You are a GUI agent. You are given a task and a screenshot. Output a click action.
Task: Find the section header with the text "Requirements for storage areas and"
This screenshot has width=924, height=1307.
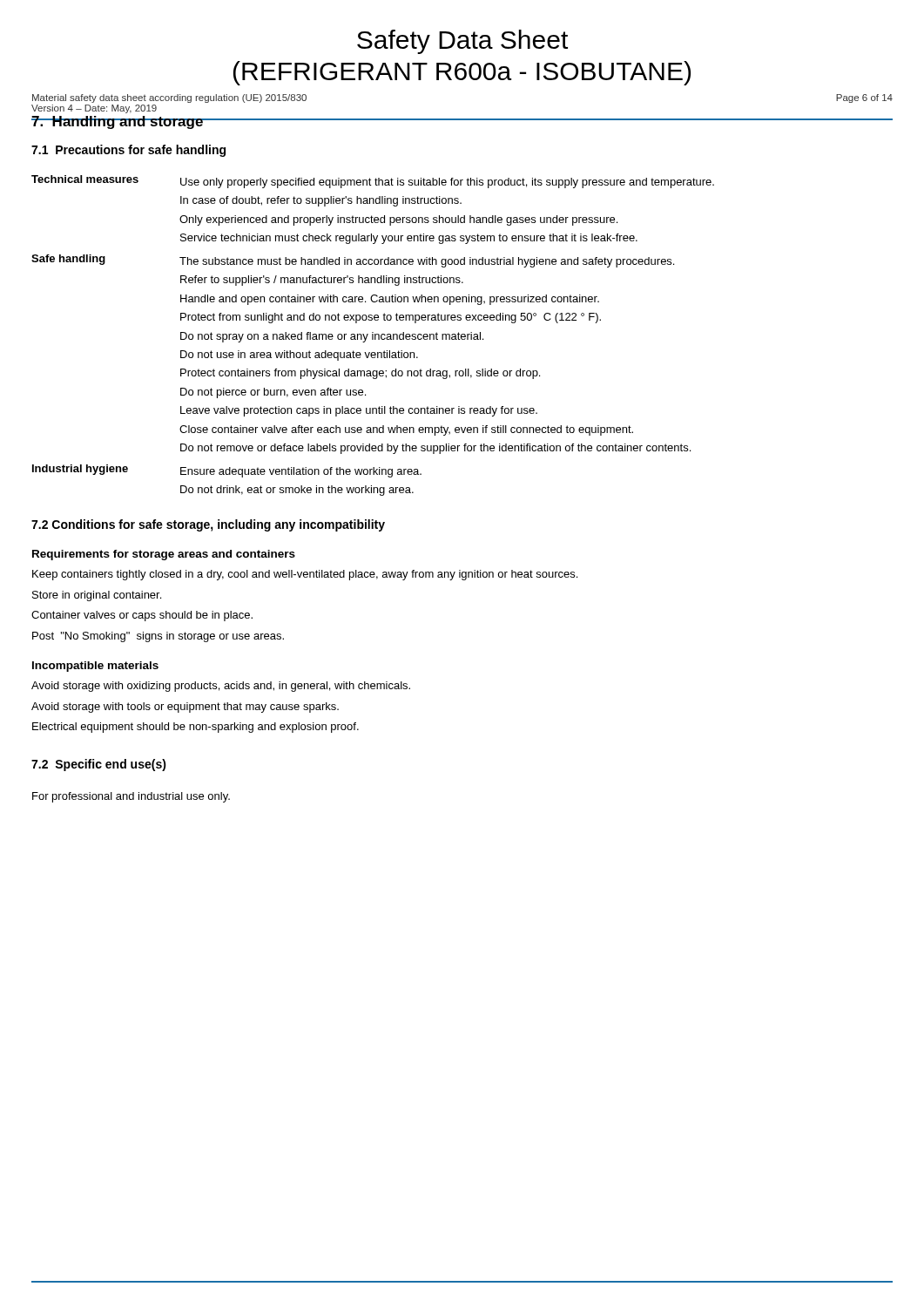(x=163, y=554)
